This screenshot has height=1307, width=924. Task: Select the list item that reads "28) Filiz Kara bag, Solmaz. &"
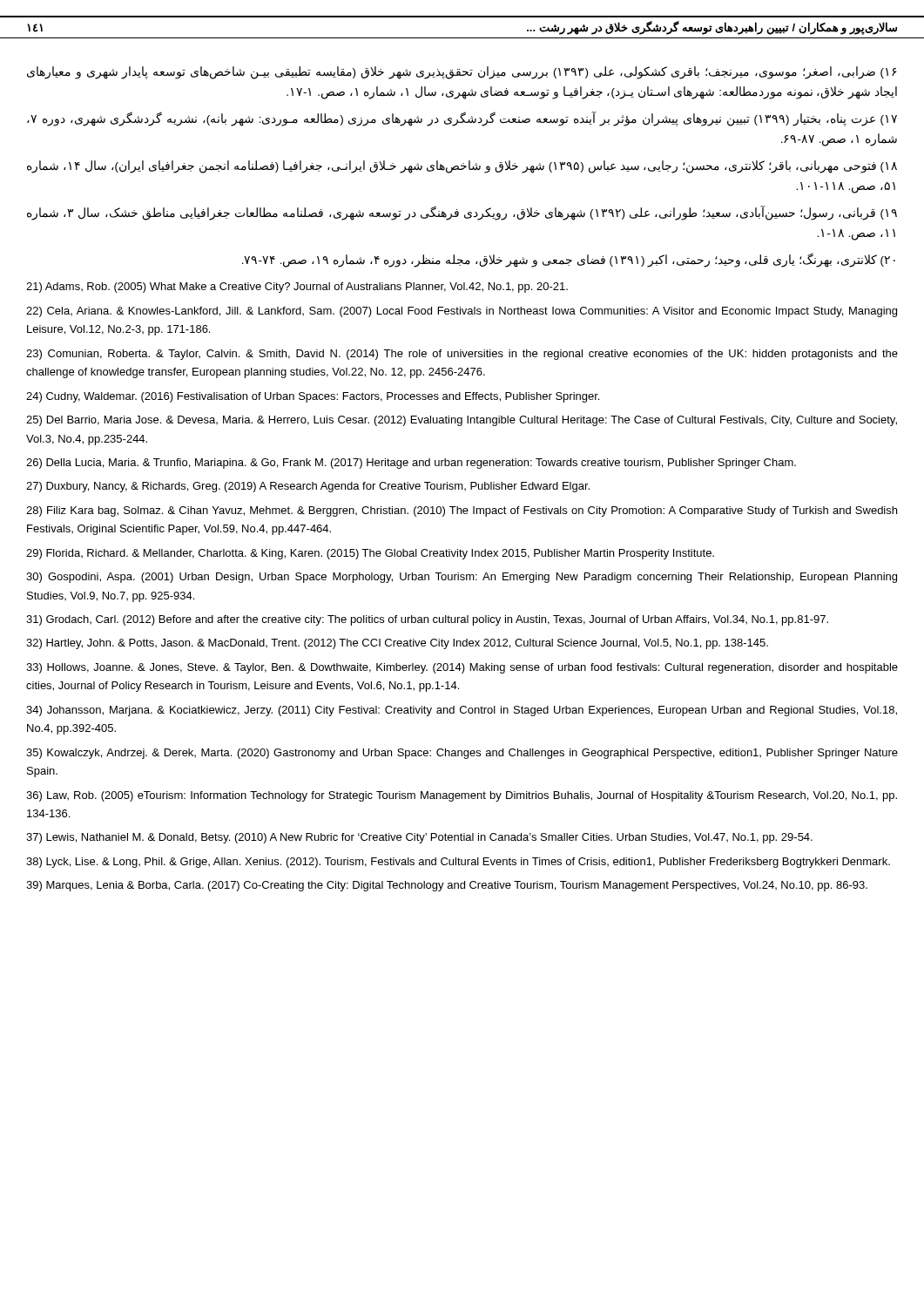coord(462,519)
